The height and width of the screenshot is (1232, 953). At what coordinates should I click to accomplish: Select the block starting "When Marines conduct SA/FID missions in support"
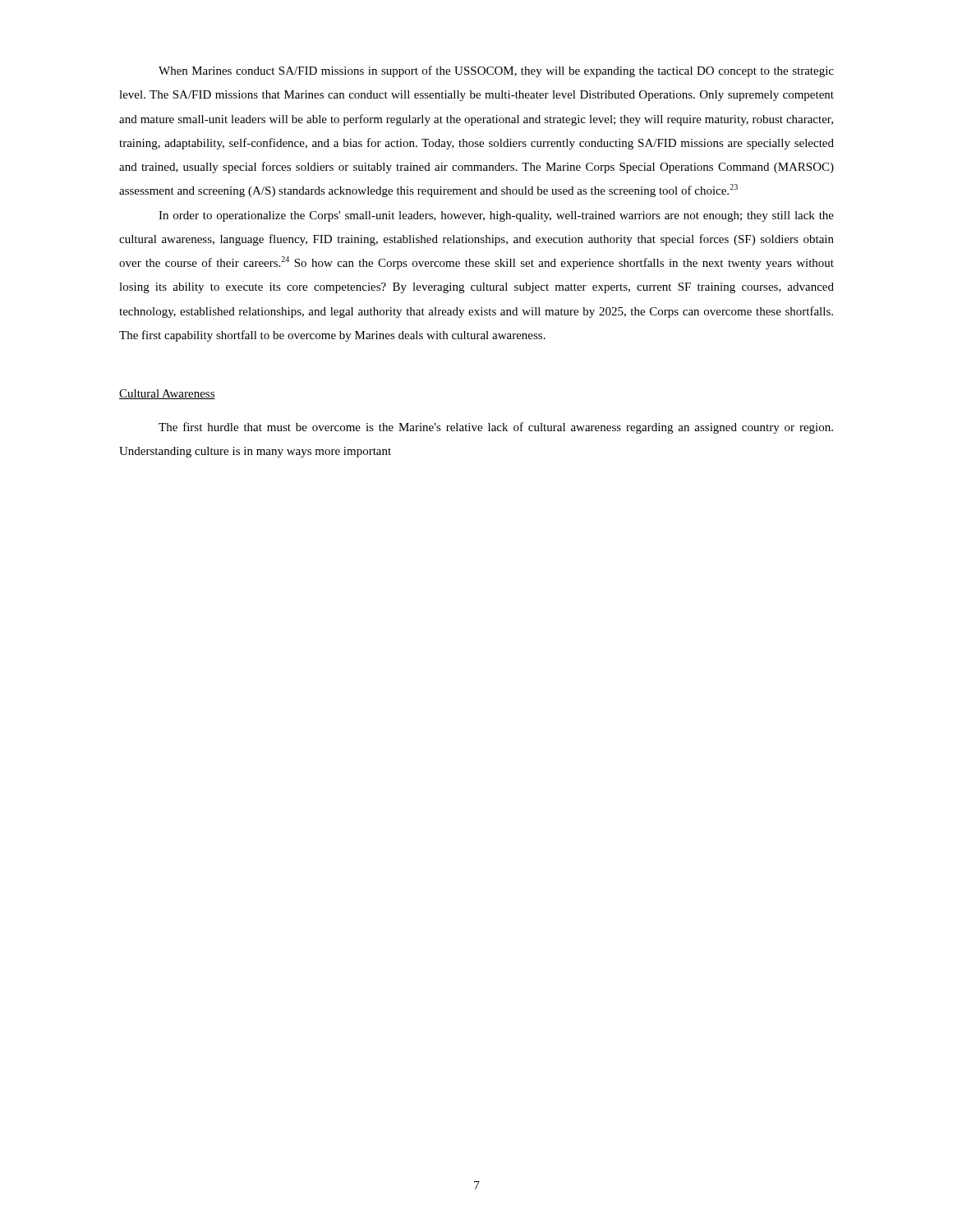tap(476, 131)
